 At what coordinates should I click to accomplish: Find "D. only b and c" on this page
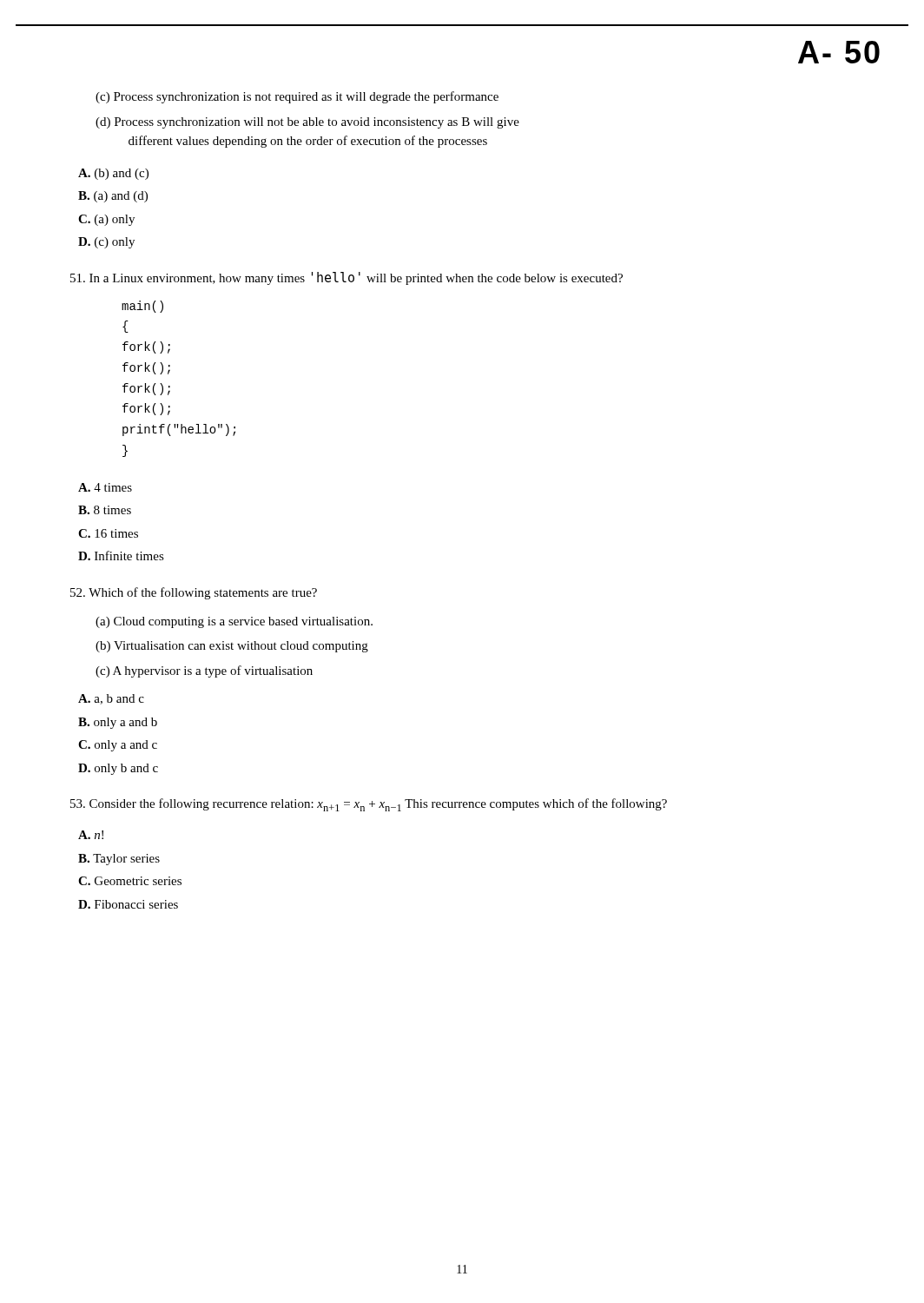coord(118,768)
